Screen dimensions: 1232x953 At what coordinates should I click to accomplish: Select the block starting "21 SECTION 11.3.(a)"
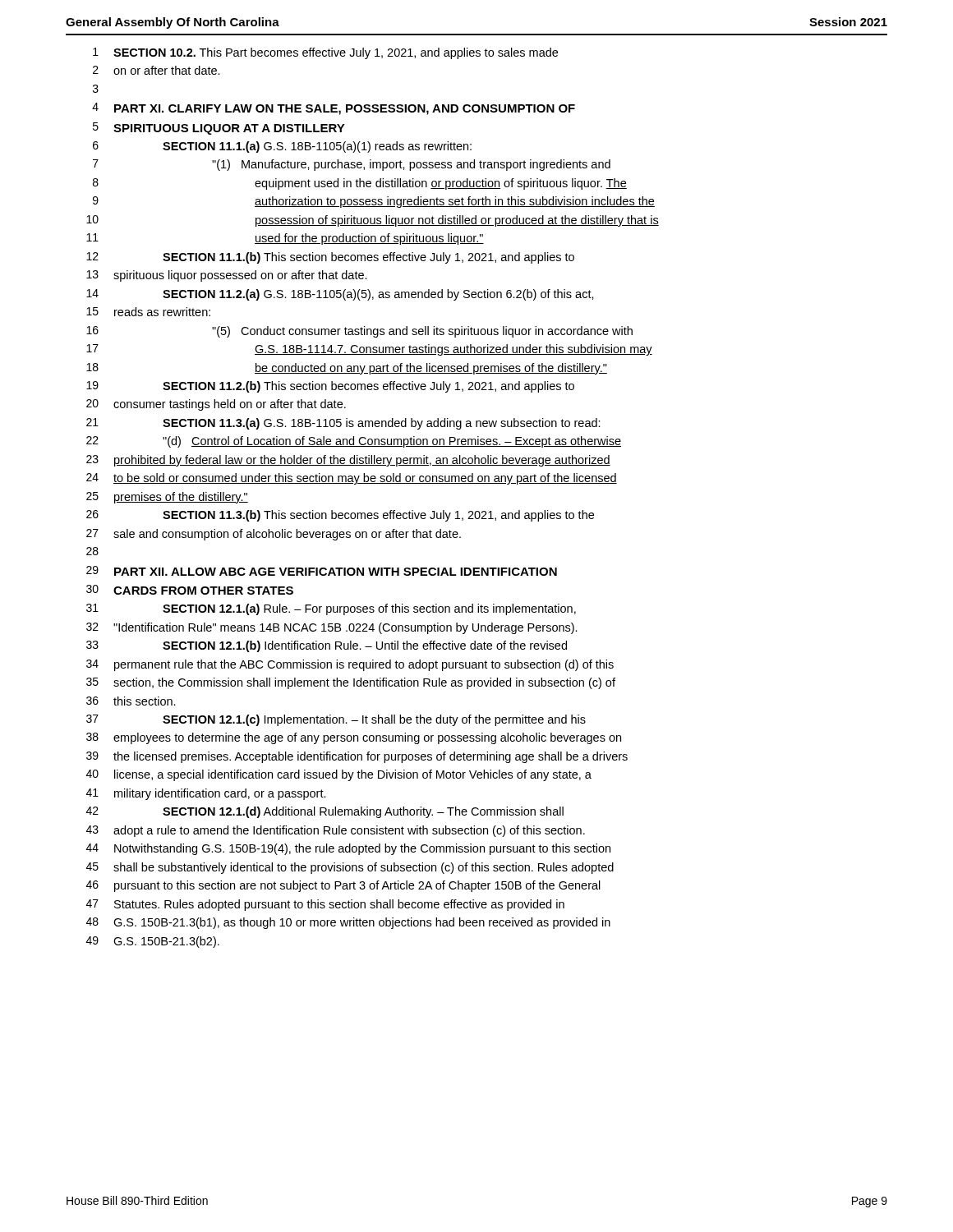pyautogui.click(x=476, y=423)
